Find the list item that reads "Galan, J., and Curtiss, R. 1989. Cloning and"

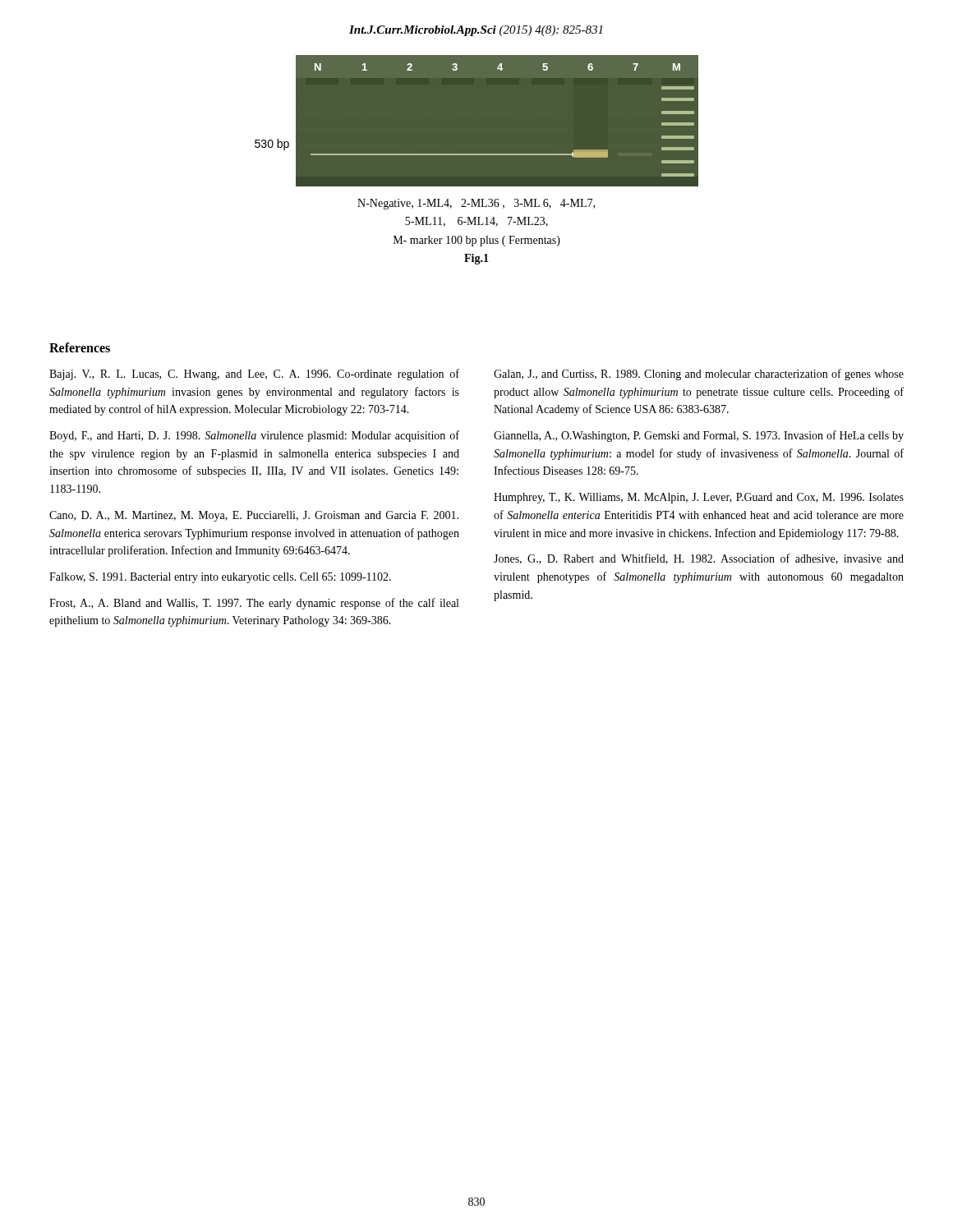tap(699, 392)
